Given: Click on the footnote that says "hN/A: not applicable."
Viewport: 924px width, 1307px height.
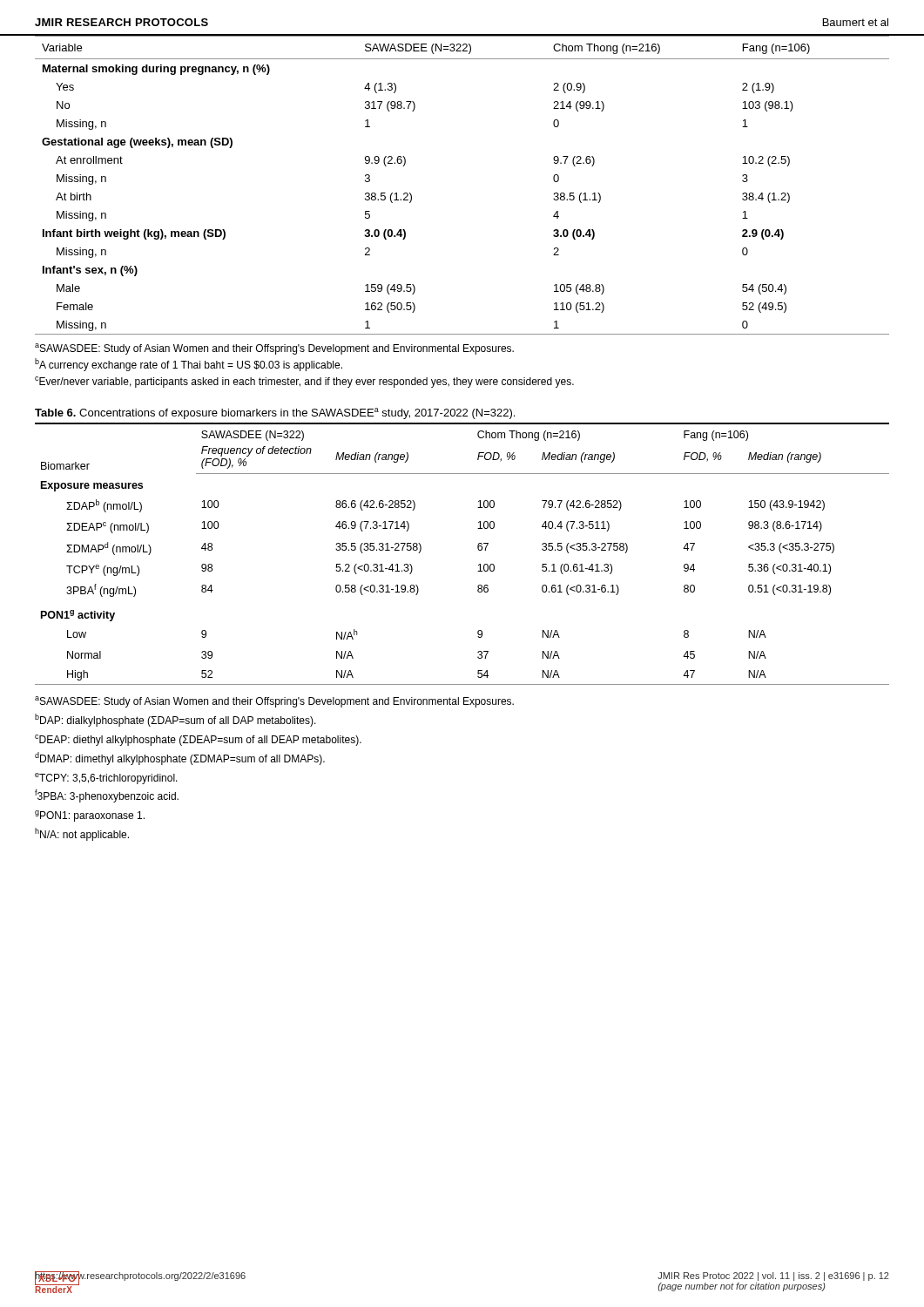Looking at the screenshot, I should pos(82,834).
